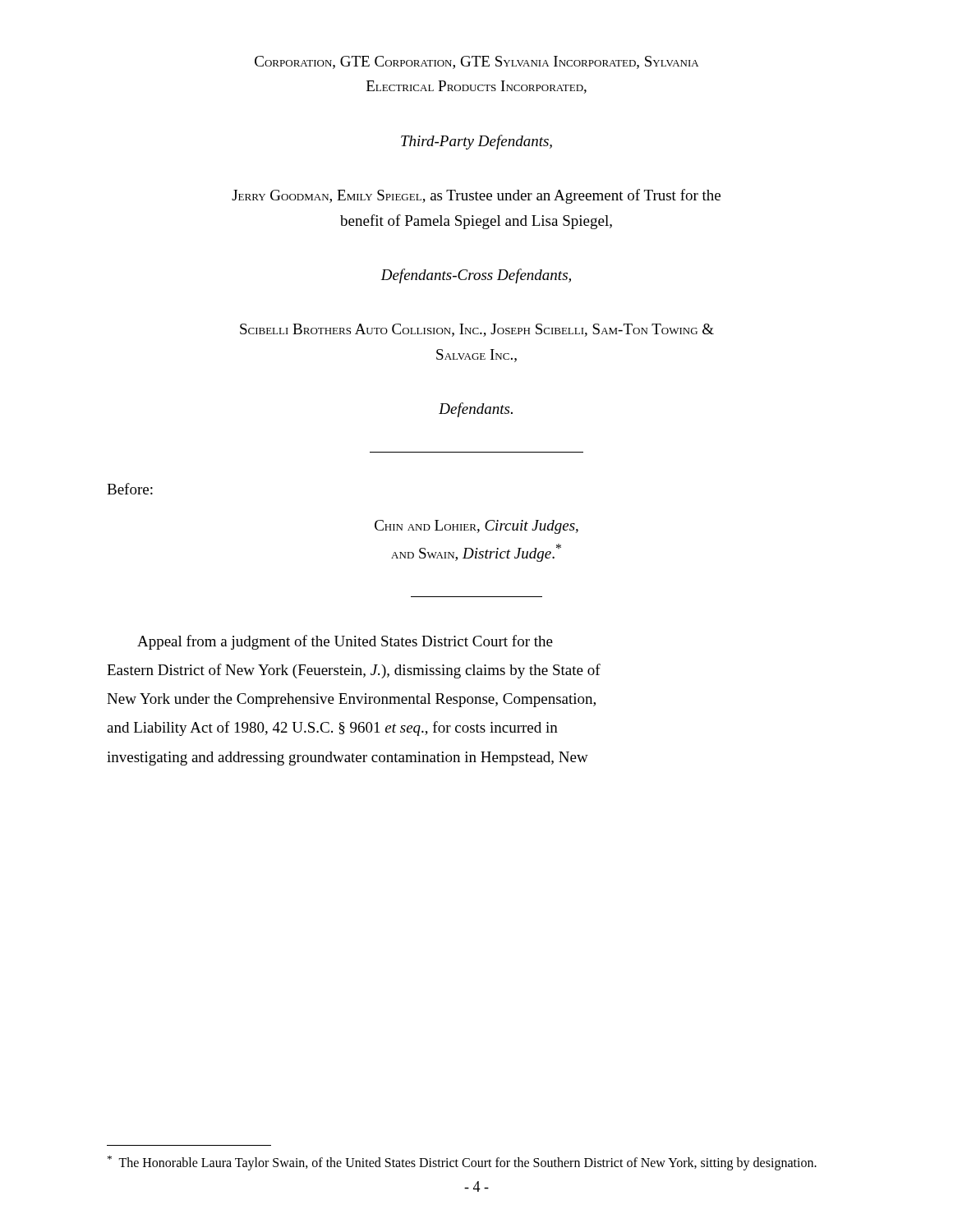Locate the block of text that opens with "and Liability Act of 1980,"

click(x=332, y=728)
